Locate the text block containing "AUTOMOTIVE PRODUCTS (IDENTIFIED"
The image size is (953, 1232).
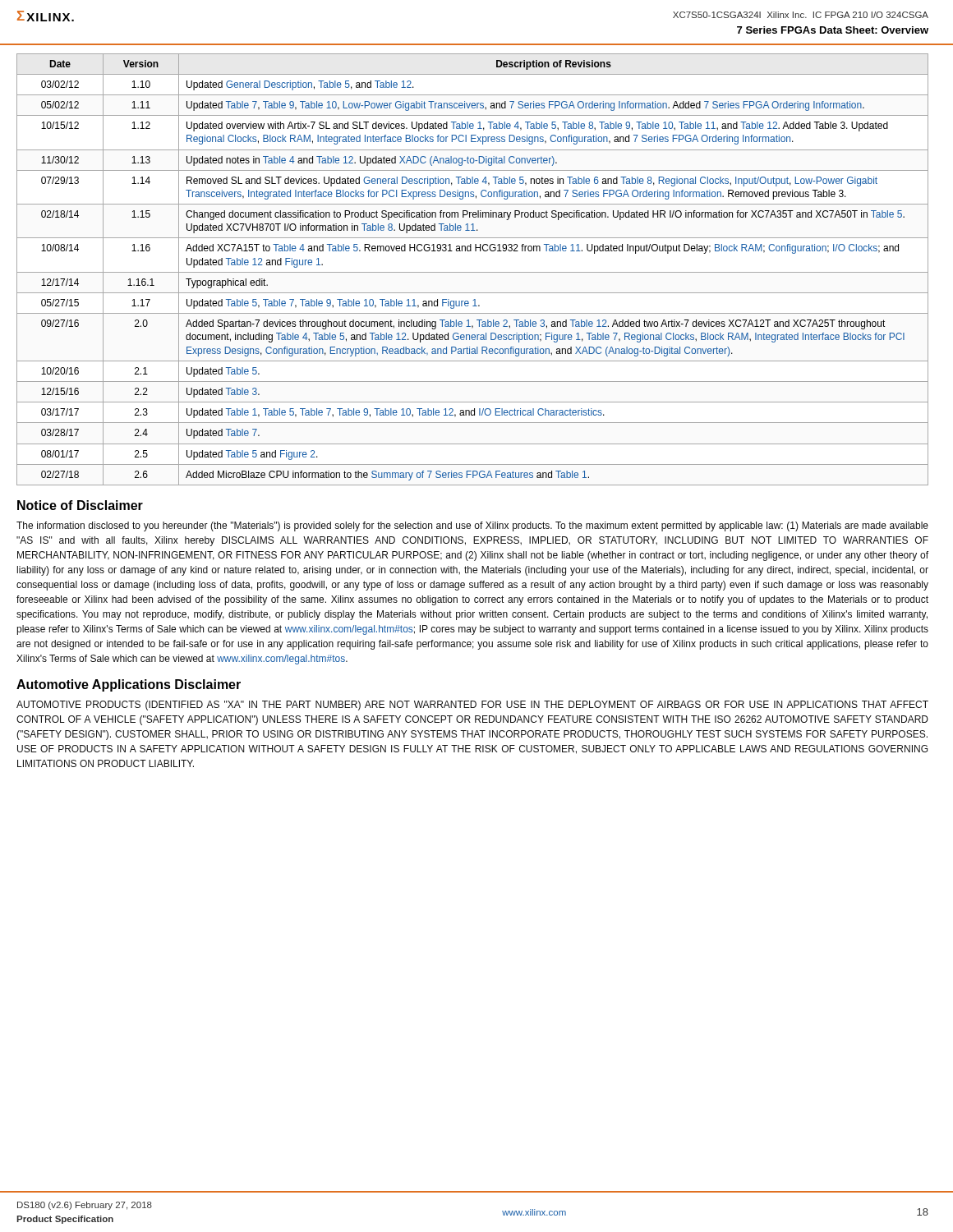472,734
